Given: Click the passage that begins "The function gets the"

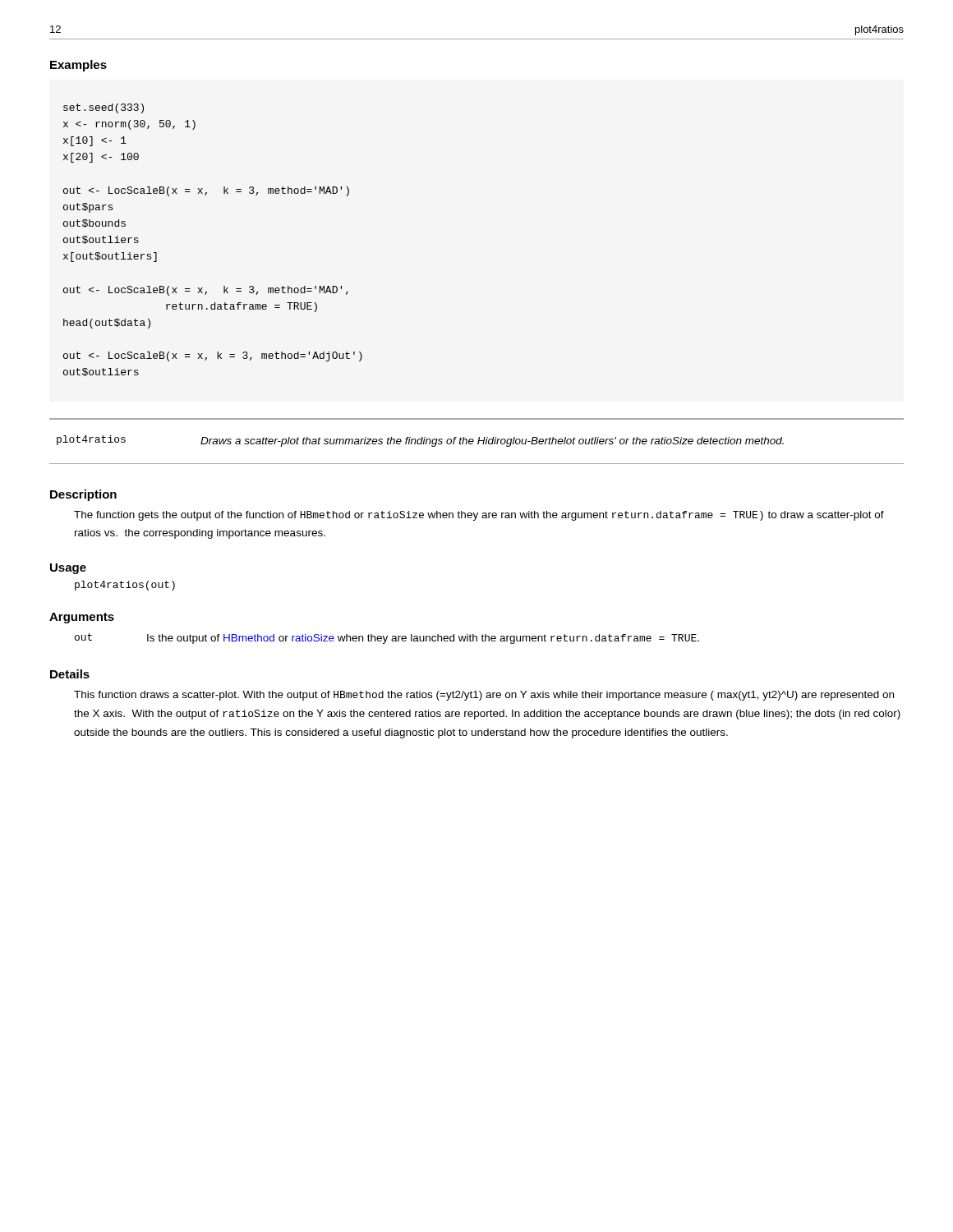Looking at the screenshot, I should tap(479, 524).
